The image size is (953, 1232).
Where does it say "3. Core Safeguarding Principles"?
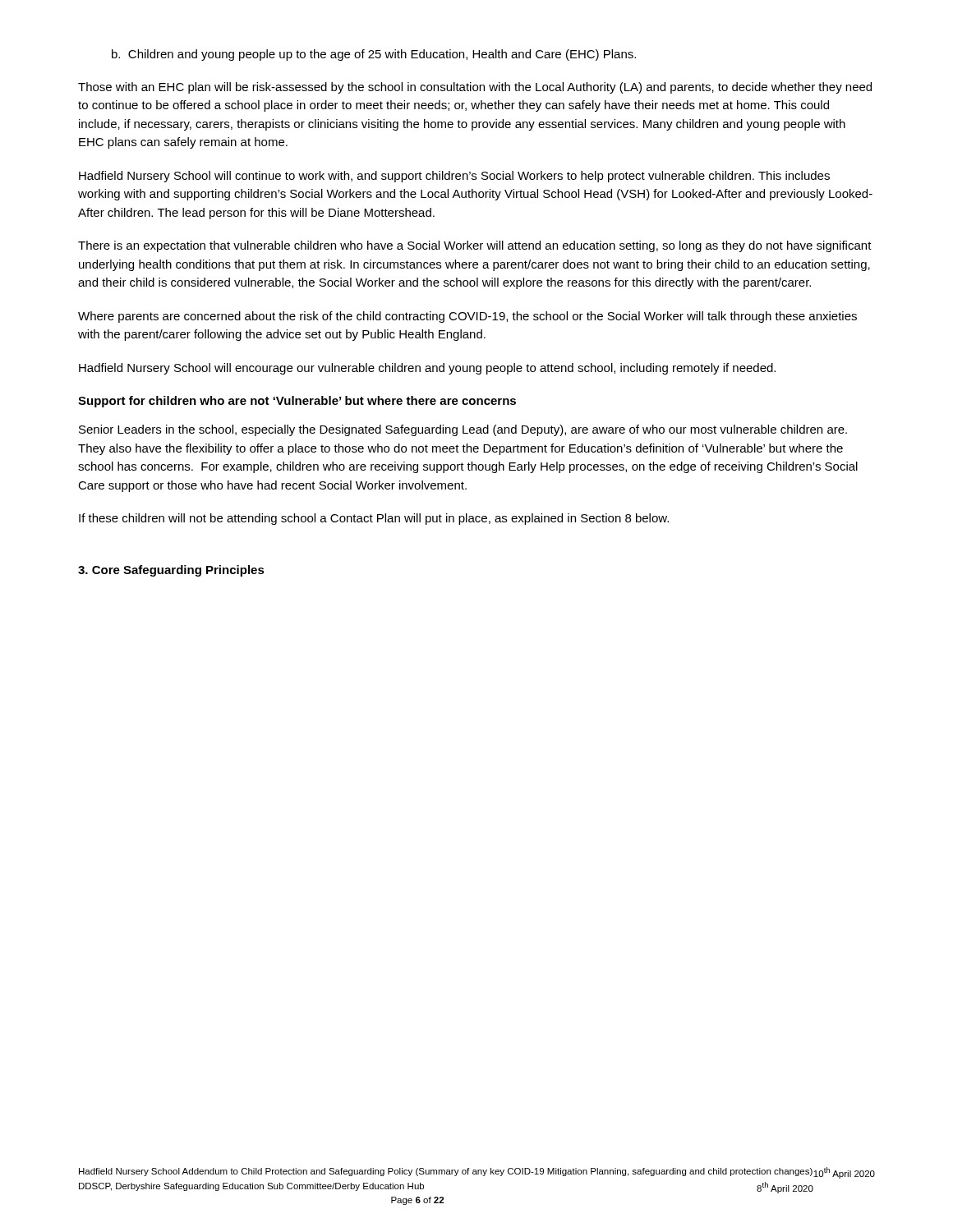171,569
